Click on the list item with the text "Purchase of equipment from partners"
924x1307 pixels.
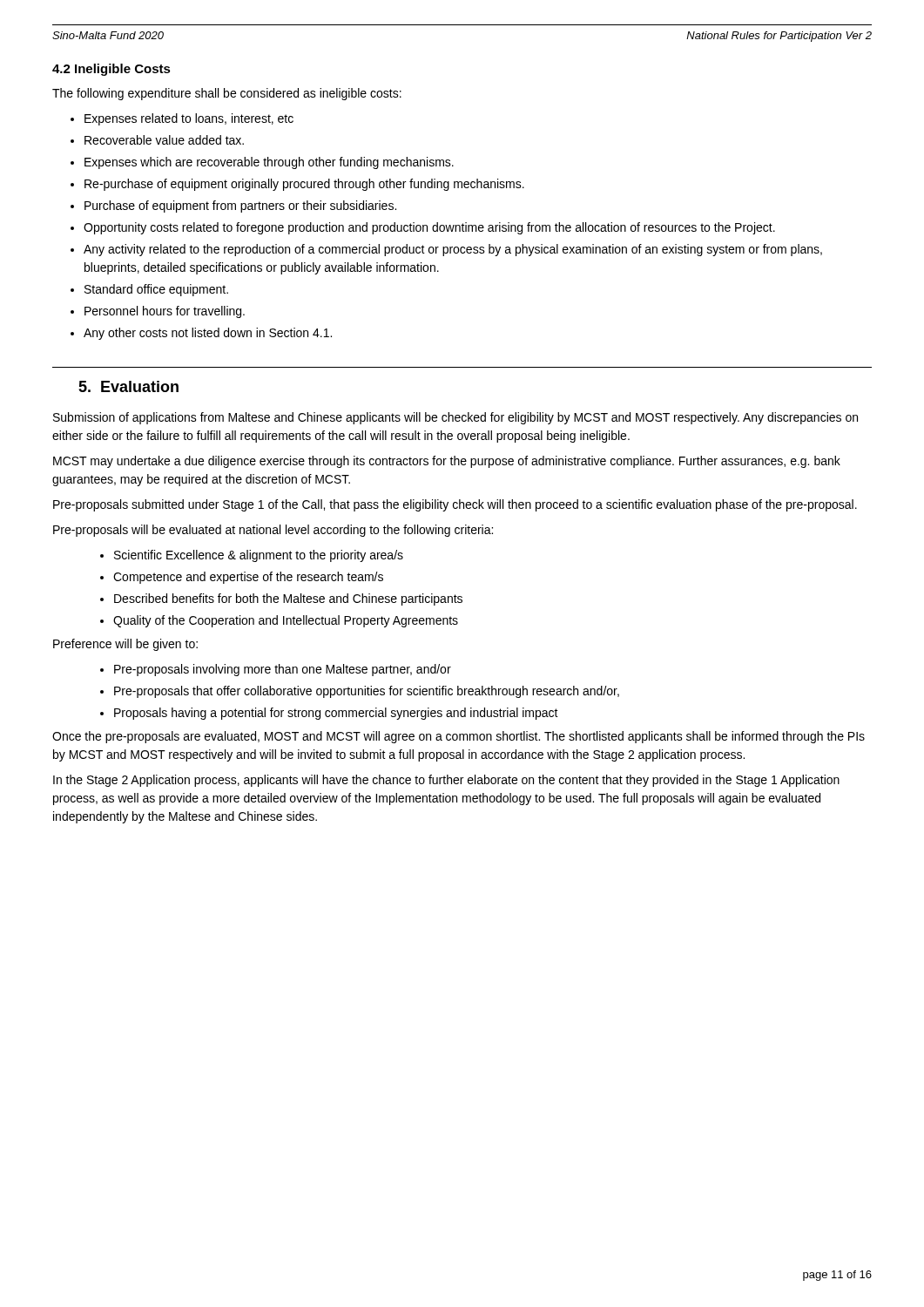(x=240, y=206)
